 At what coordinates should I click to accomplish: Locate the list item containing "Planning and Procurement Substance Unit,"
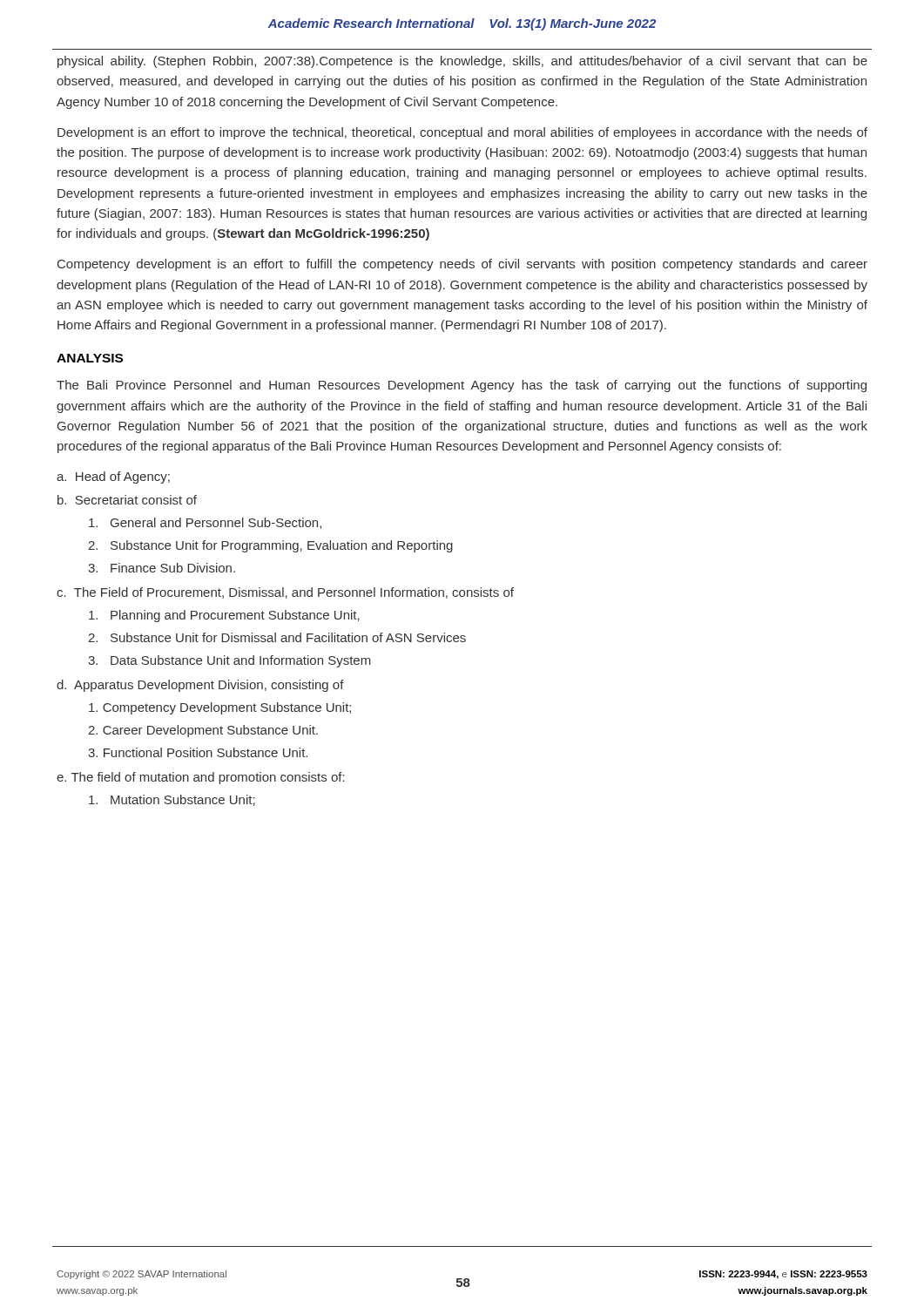click(x=224, y=614)
